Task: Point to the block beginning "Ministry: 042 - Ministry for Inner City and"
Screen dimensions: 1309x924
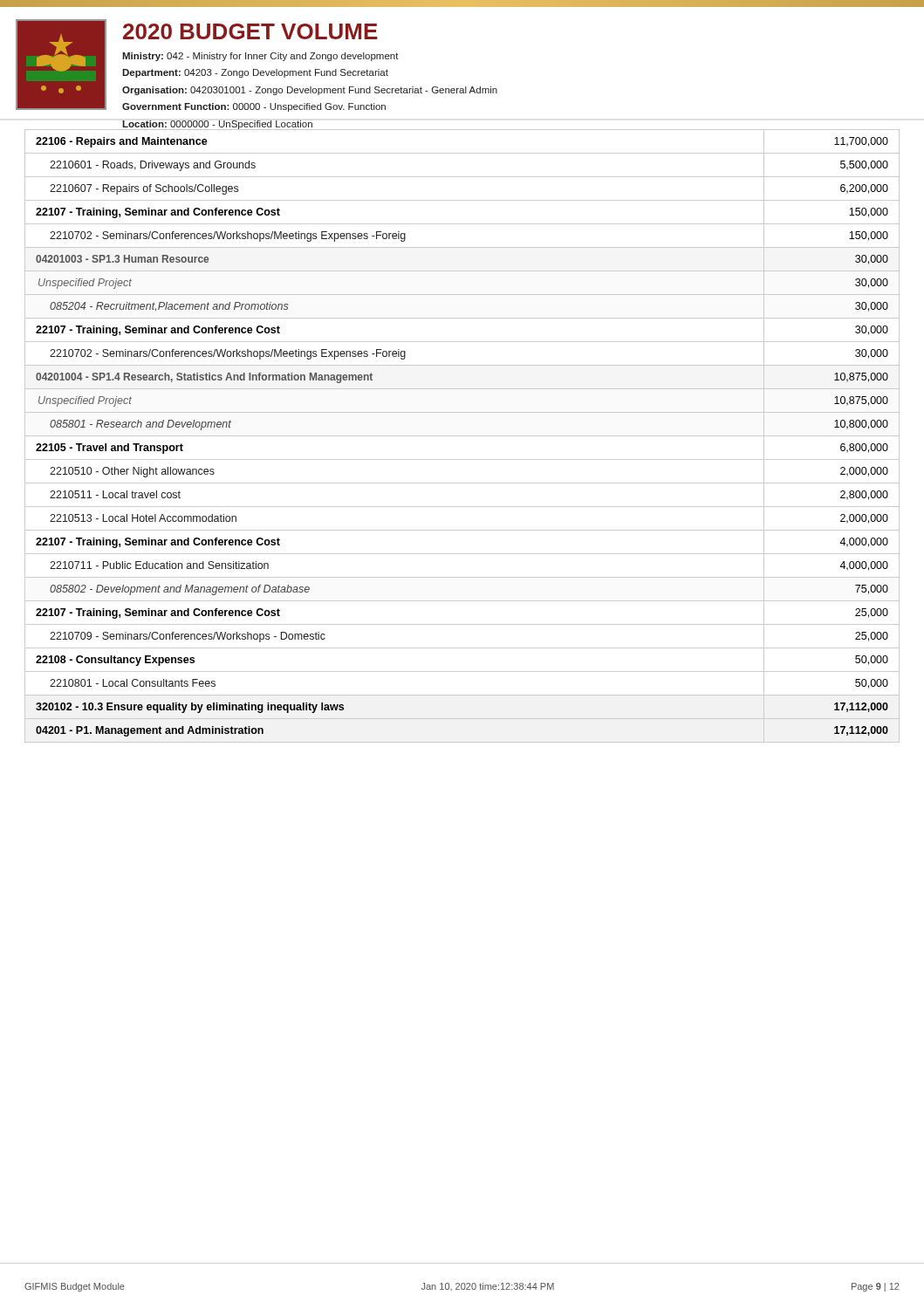Action: 310,90
